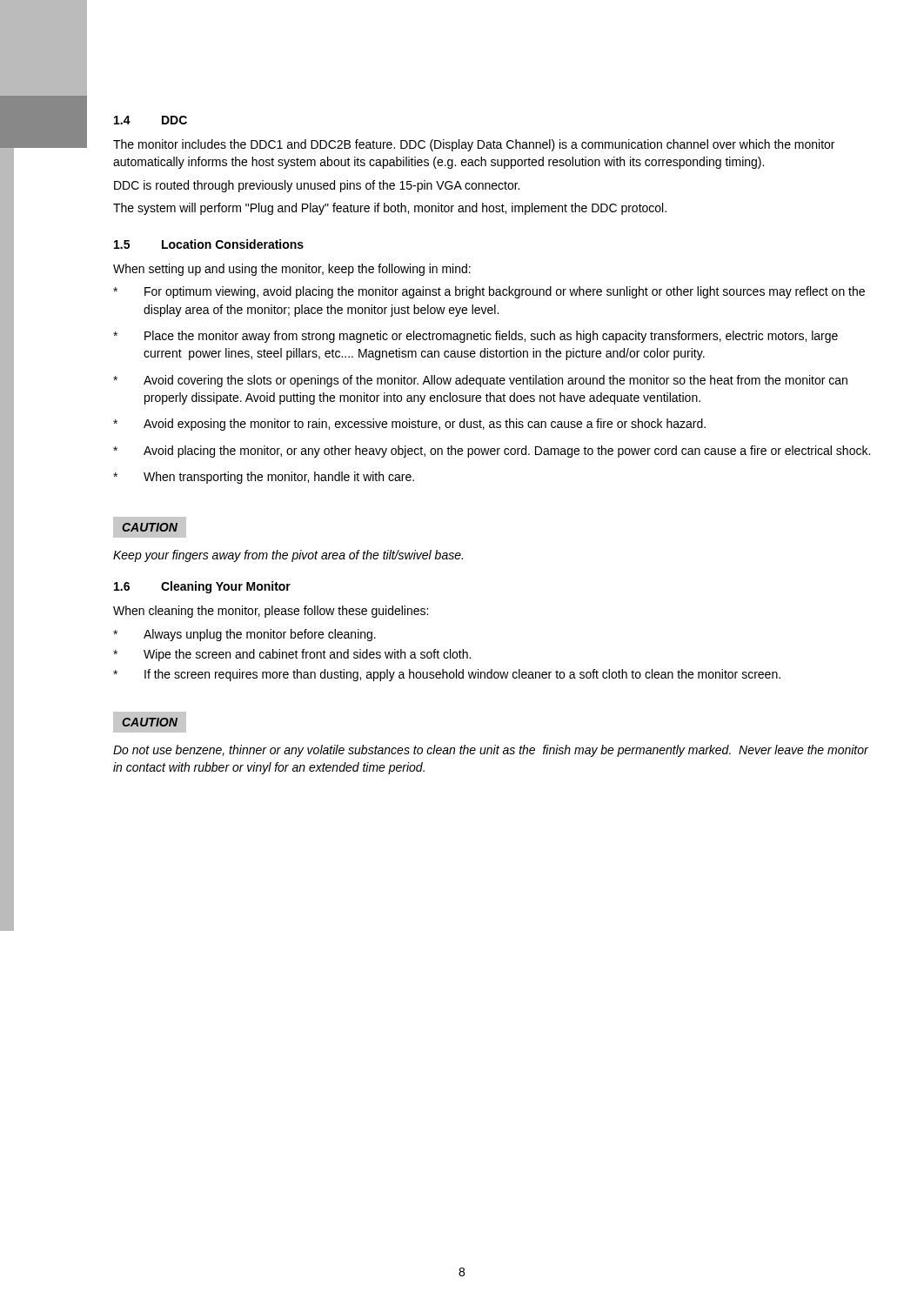Click on the list item that says "* Avoid placing"

point(492,450)
